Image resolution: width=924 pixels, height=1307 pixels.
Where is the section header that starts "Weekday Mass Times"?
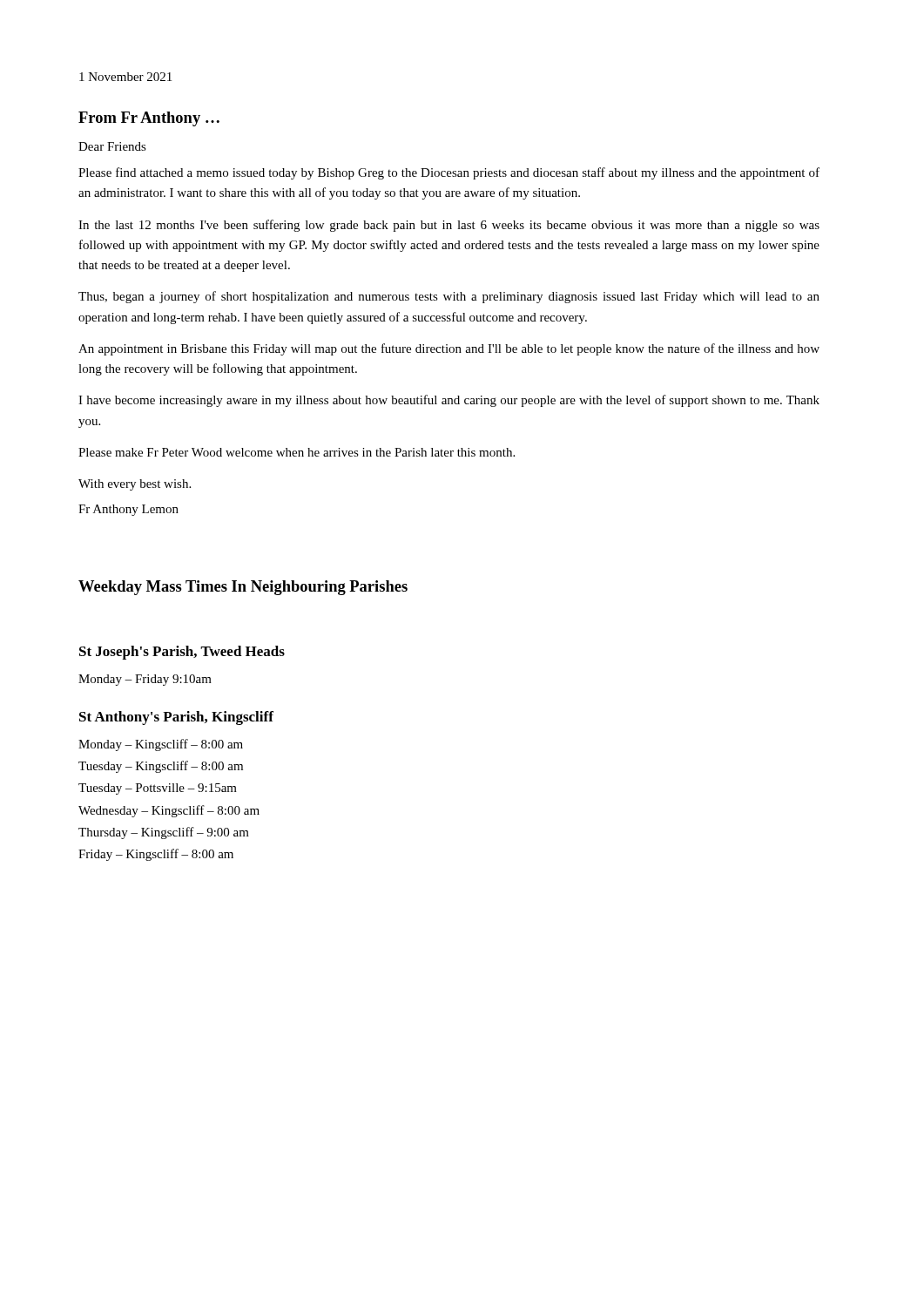tap(243, 586)
